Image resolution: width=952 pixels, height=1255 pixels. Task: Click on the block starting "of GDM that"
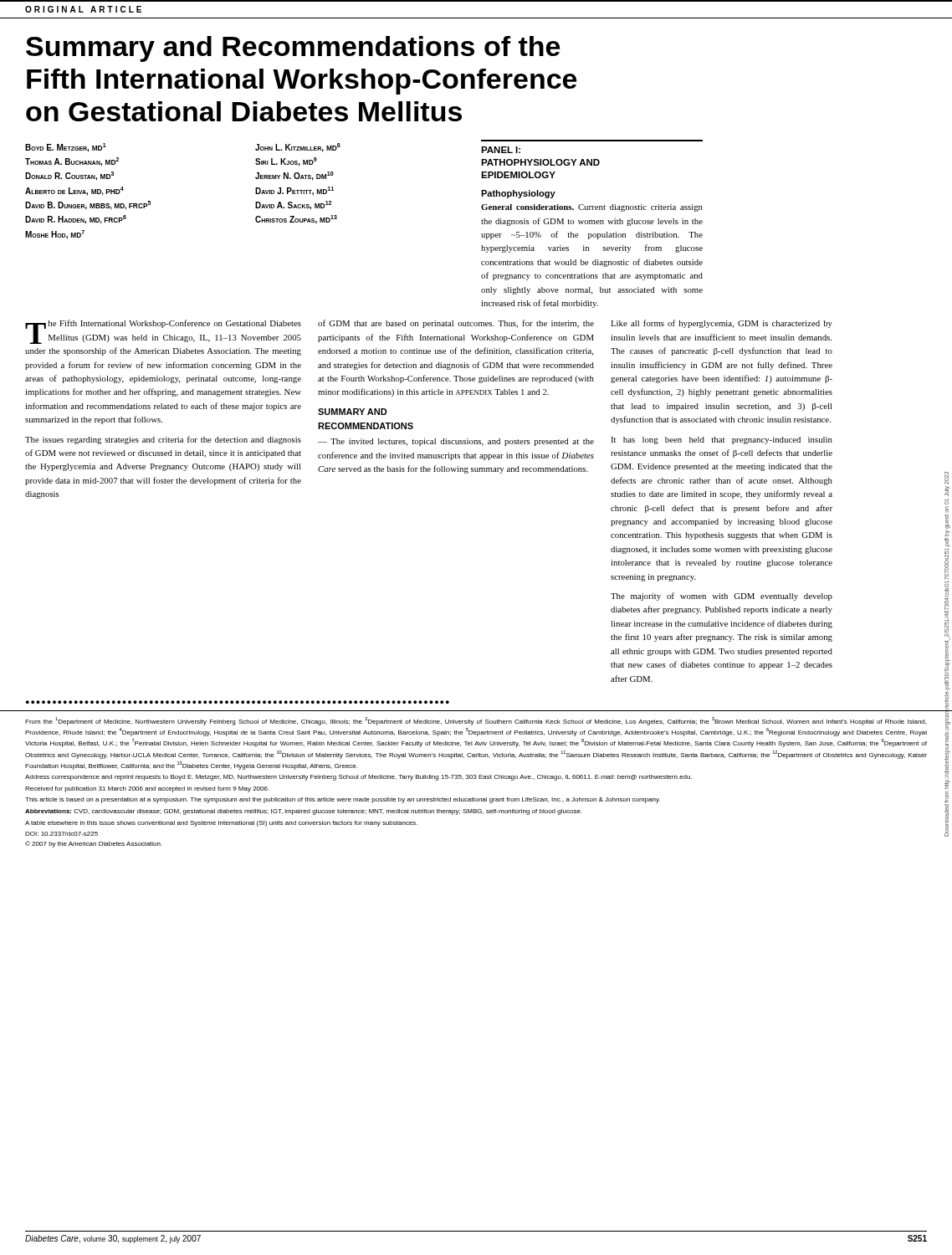[x=456, y=358]
